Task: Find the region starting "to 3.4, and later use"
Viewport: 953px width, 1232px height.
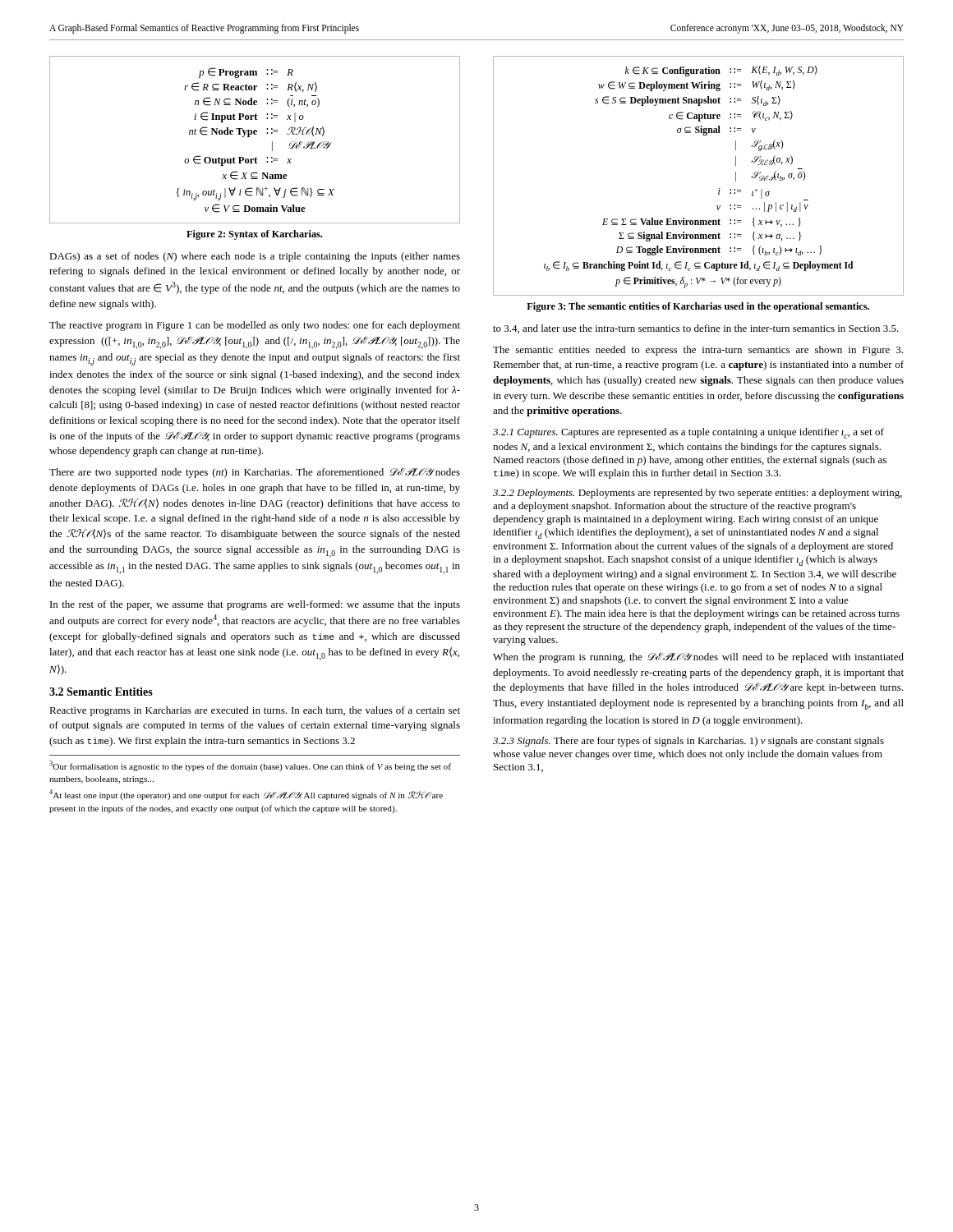Action: pos(696,328)
